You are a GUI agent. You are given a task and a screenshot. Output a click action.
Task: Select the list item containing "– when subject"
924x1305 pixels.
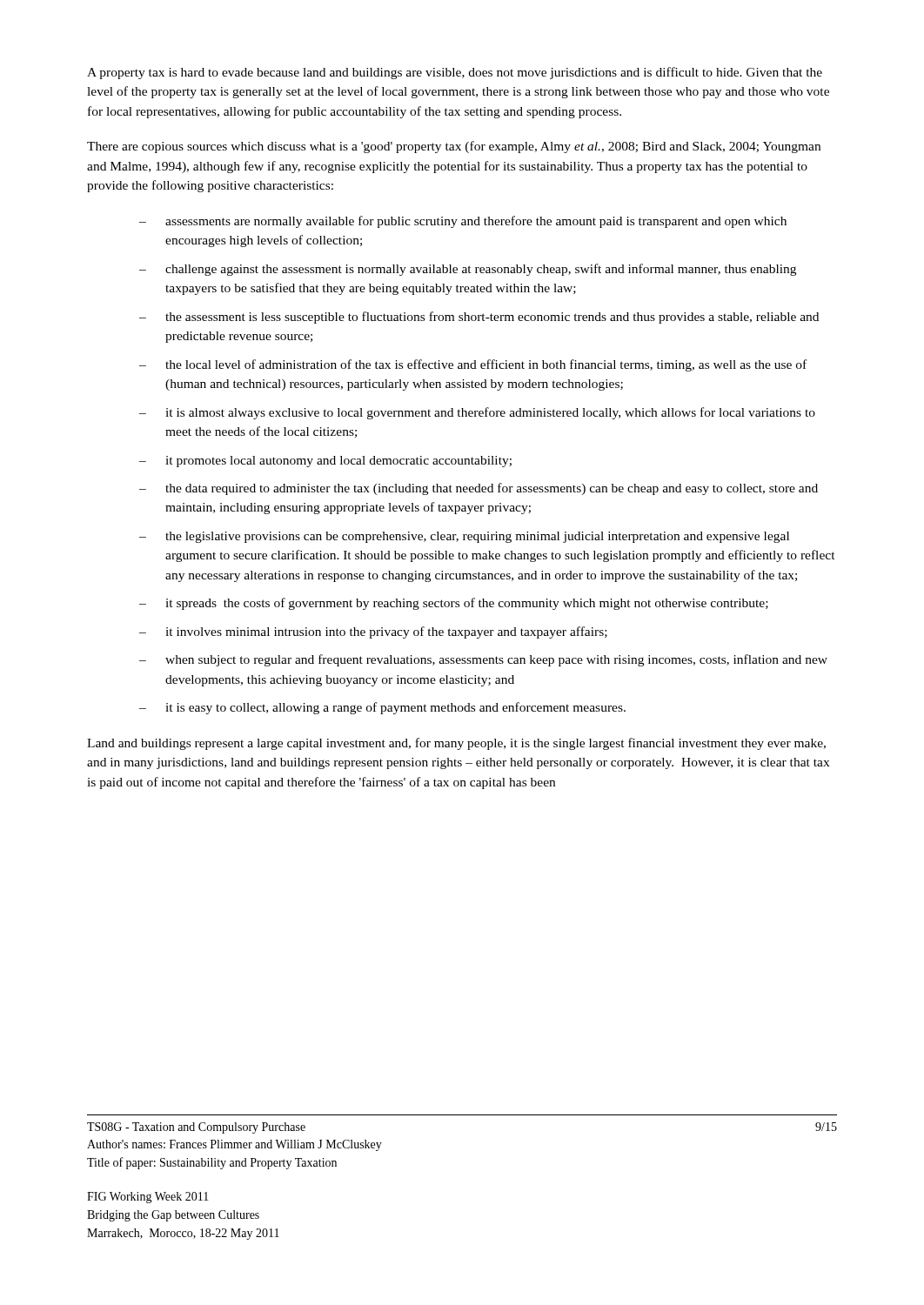pos(488,670)
